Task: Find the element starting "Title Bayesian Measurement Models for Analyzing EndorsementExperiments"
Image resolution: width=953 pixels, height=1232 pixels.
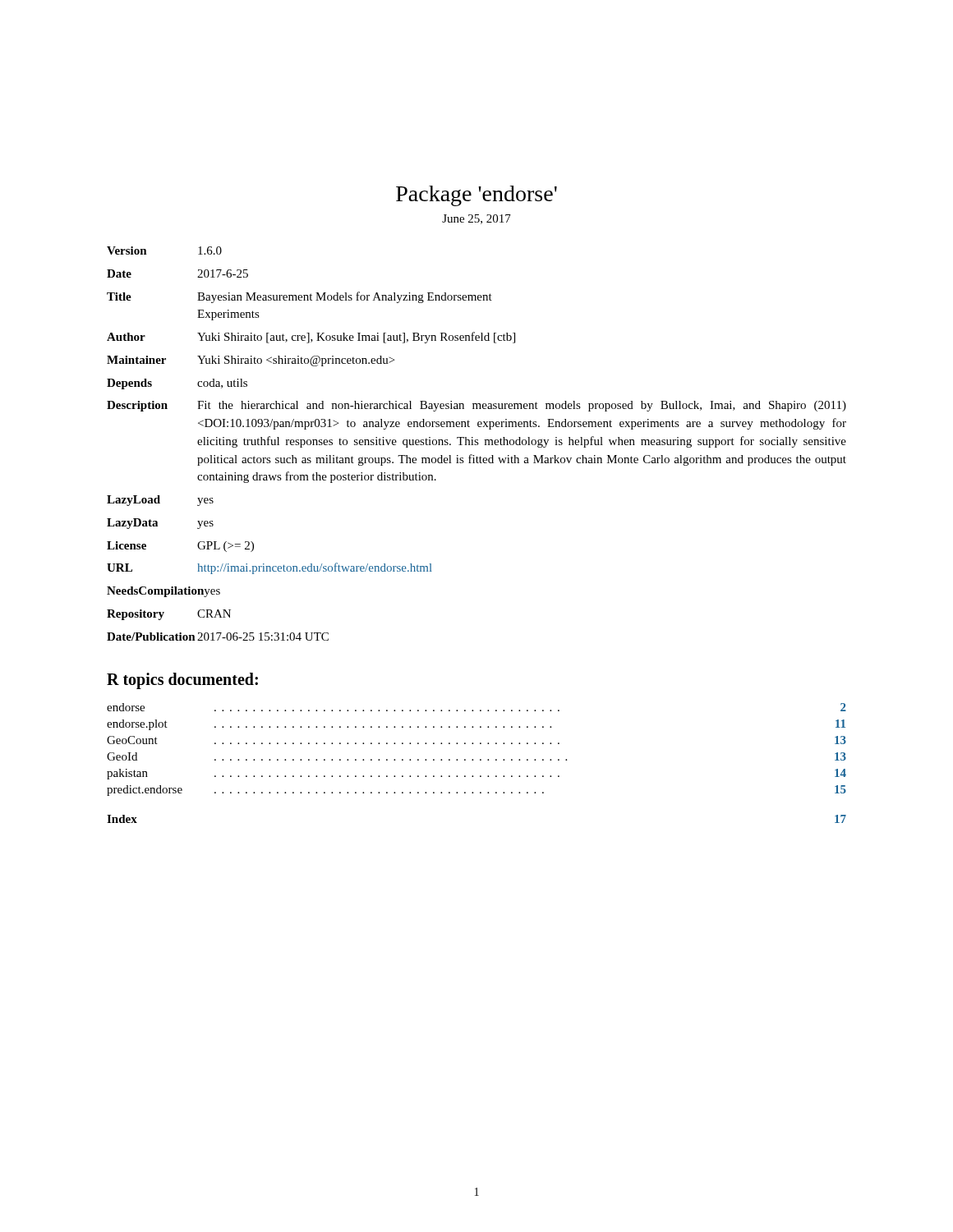Action: pos(476,306)
